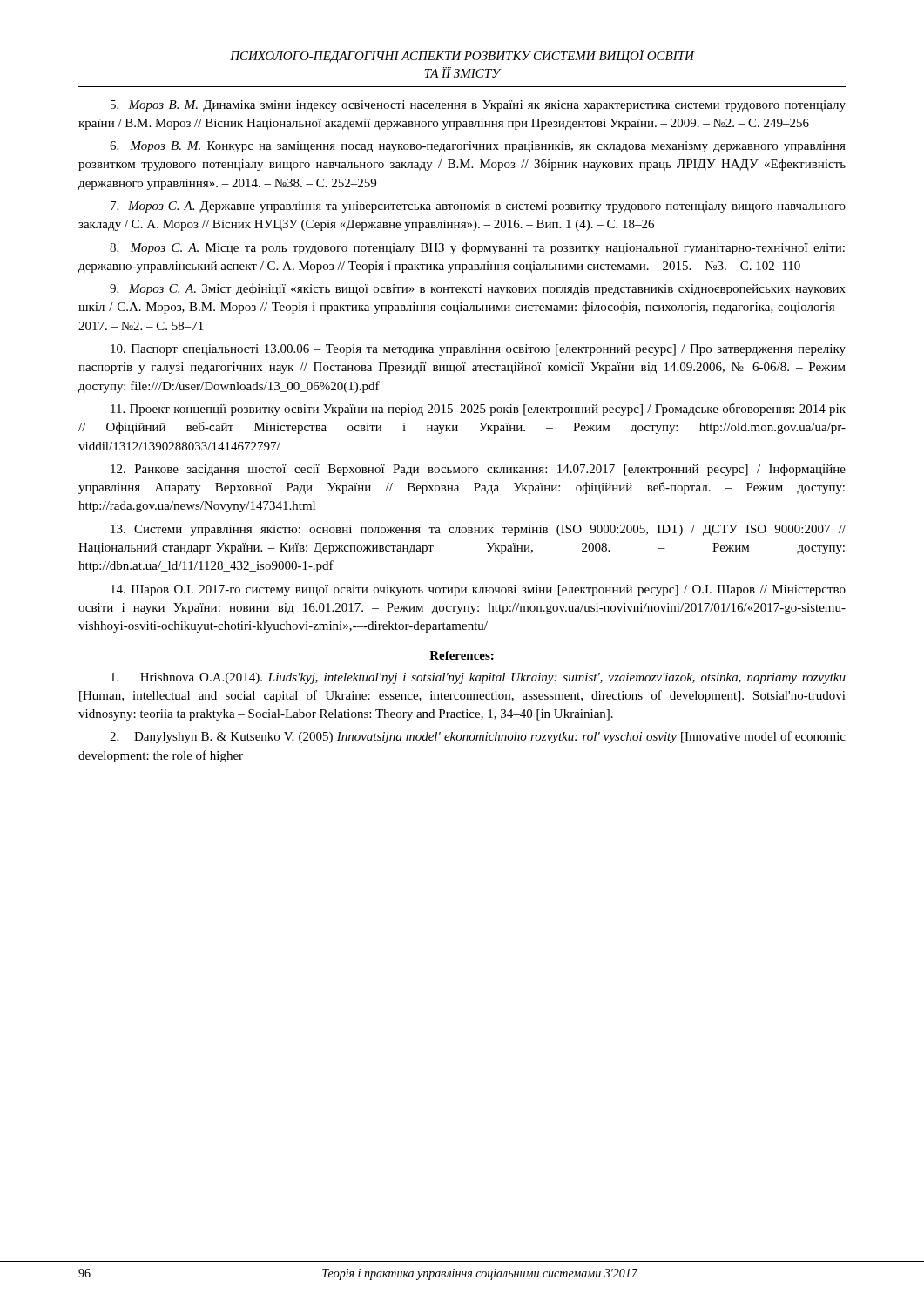Viewport: 924px width, 1307px height.
Task: Navigate to the region starting "Hrishnova O.A.(2014). Liuds'kyj, intelektual'nyj i sotsial'nyj kapital Ukrainy:"
Action: tap(462, 695)
